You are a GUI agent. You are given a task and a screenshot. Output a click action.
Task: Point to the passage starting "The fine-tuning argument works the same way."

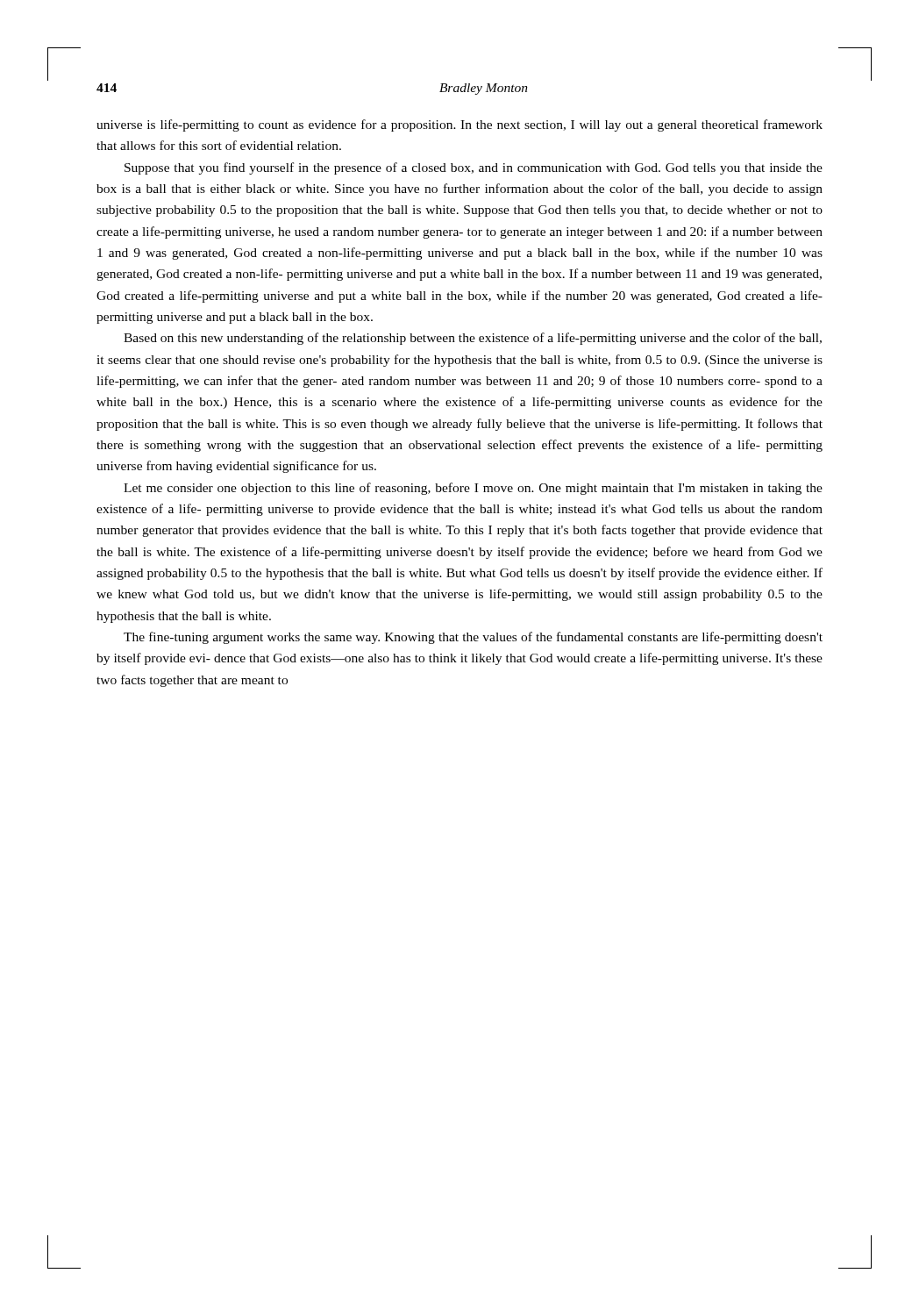pyautogui.click(x=460, y=658)
